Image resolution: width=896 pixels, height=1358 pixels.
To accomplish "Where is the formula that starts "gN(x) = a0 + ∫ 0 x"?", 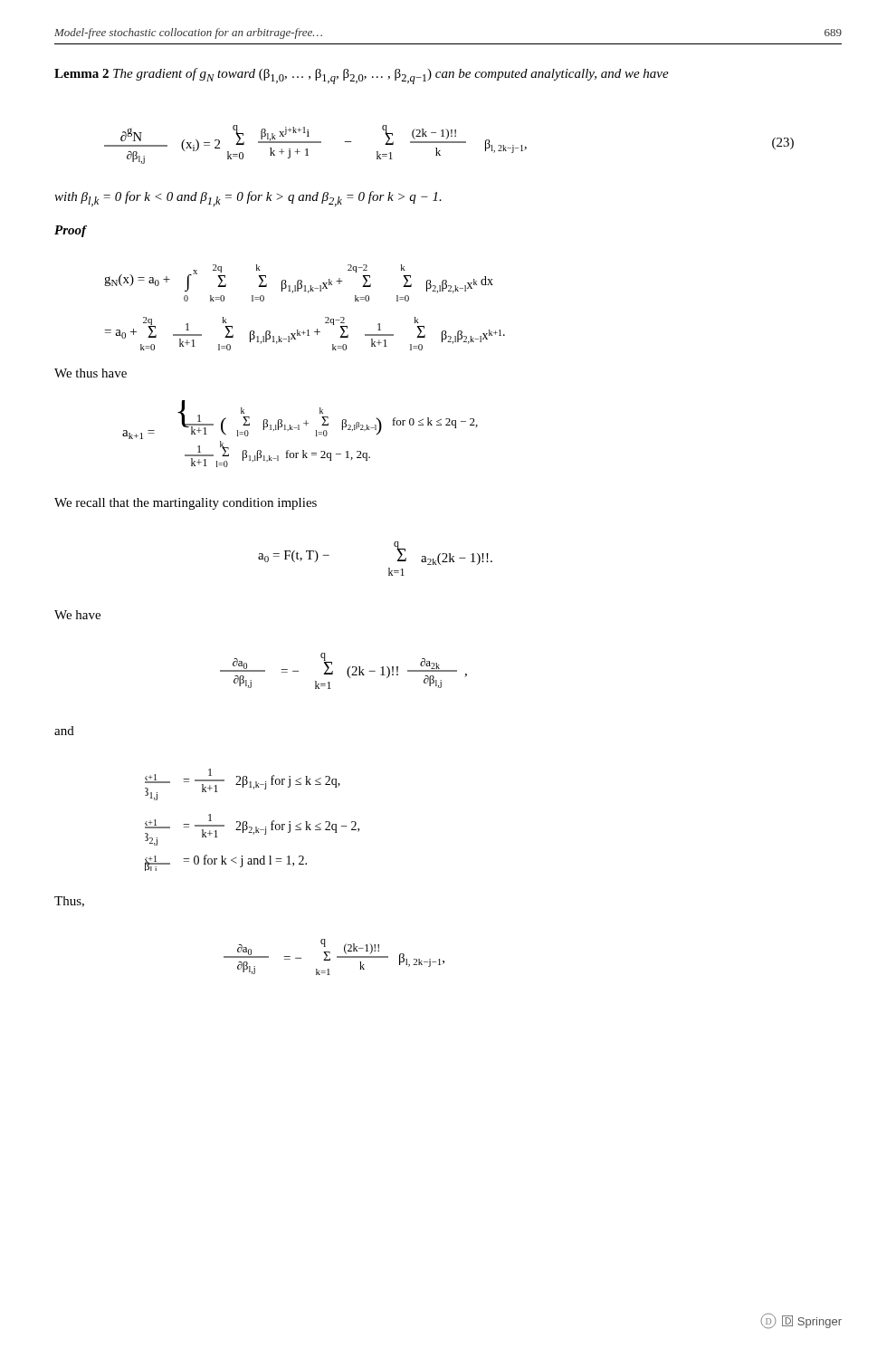I will click(x=448, y=304).
